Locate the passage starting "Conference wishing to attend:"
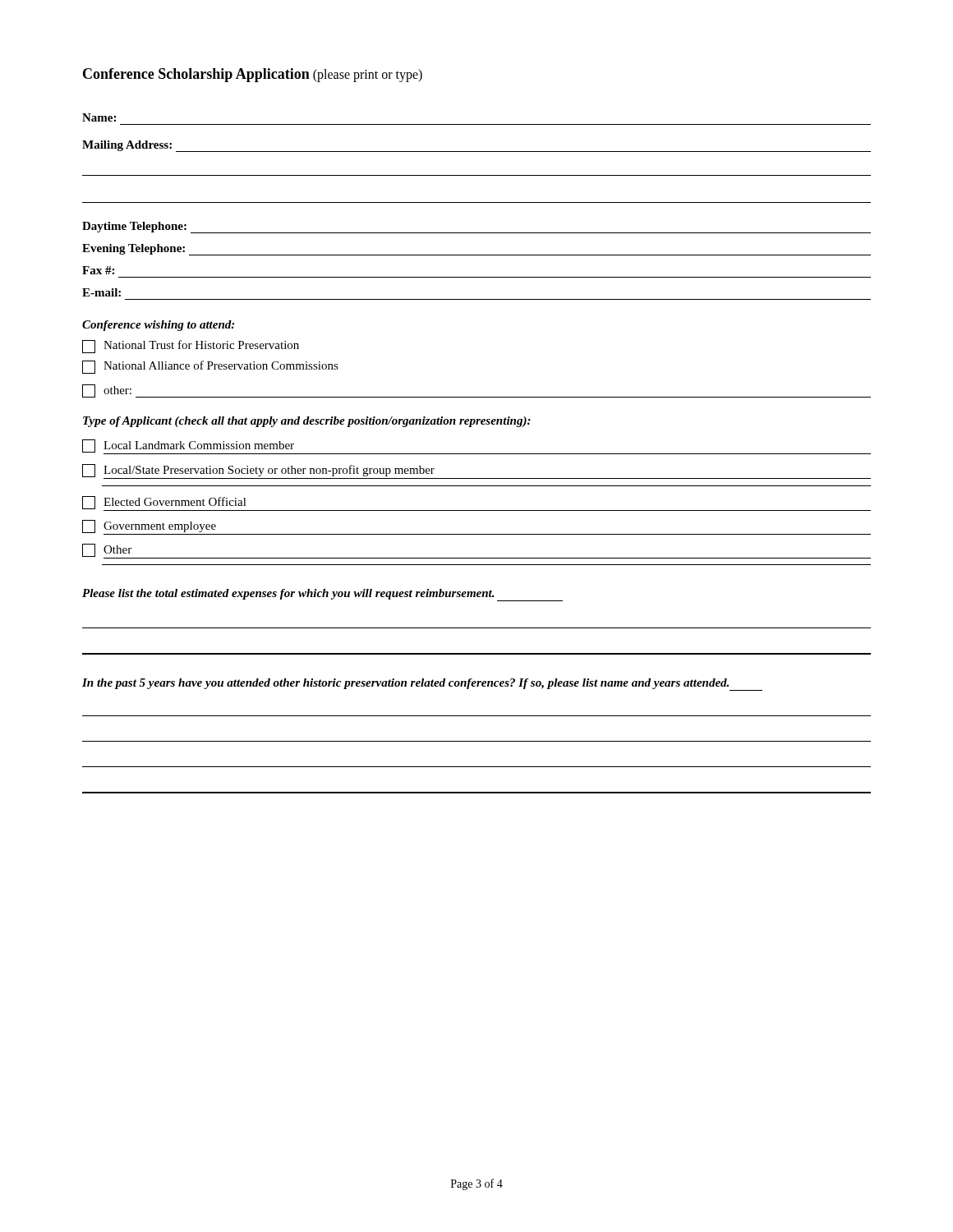The height and width of the screenshot is (1232, 953). tap(158, 326)
